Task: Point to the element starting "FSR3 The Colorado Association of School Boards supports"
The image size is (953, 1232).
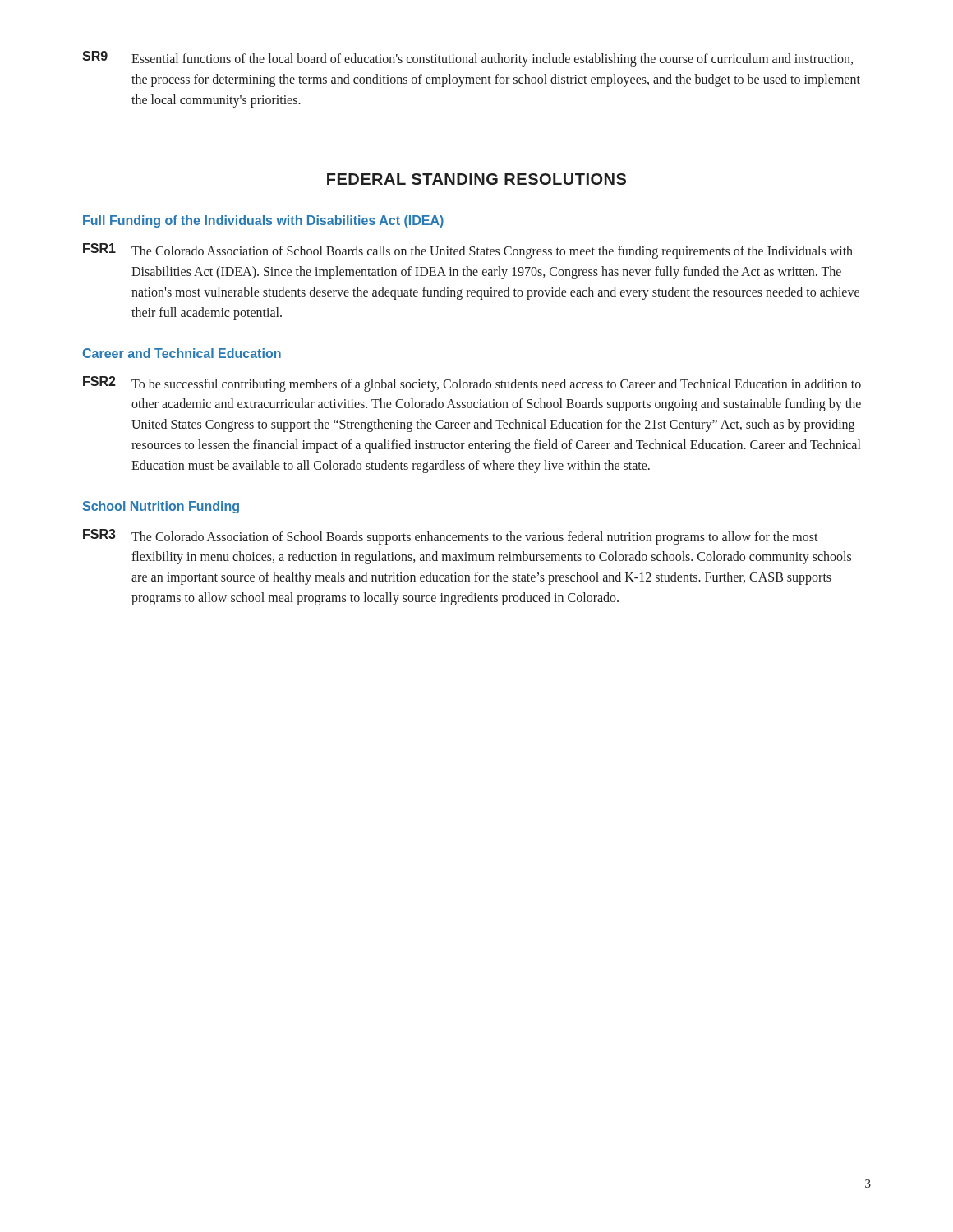Action: click(476, 568)
